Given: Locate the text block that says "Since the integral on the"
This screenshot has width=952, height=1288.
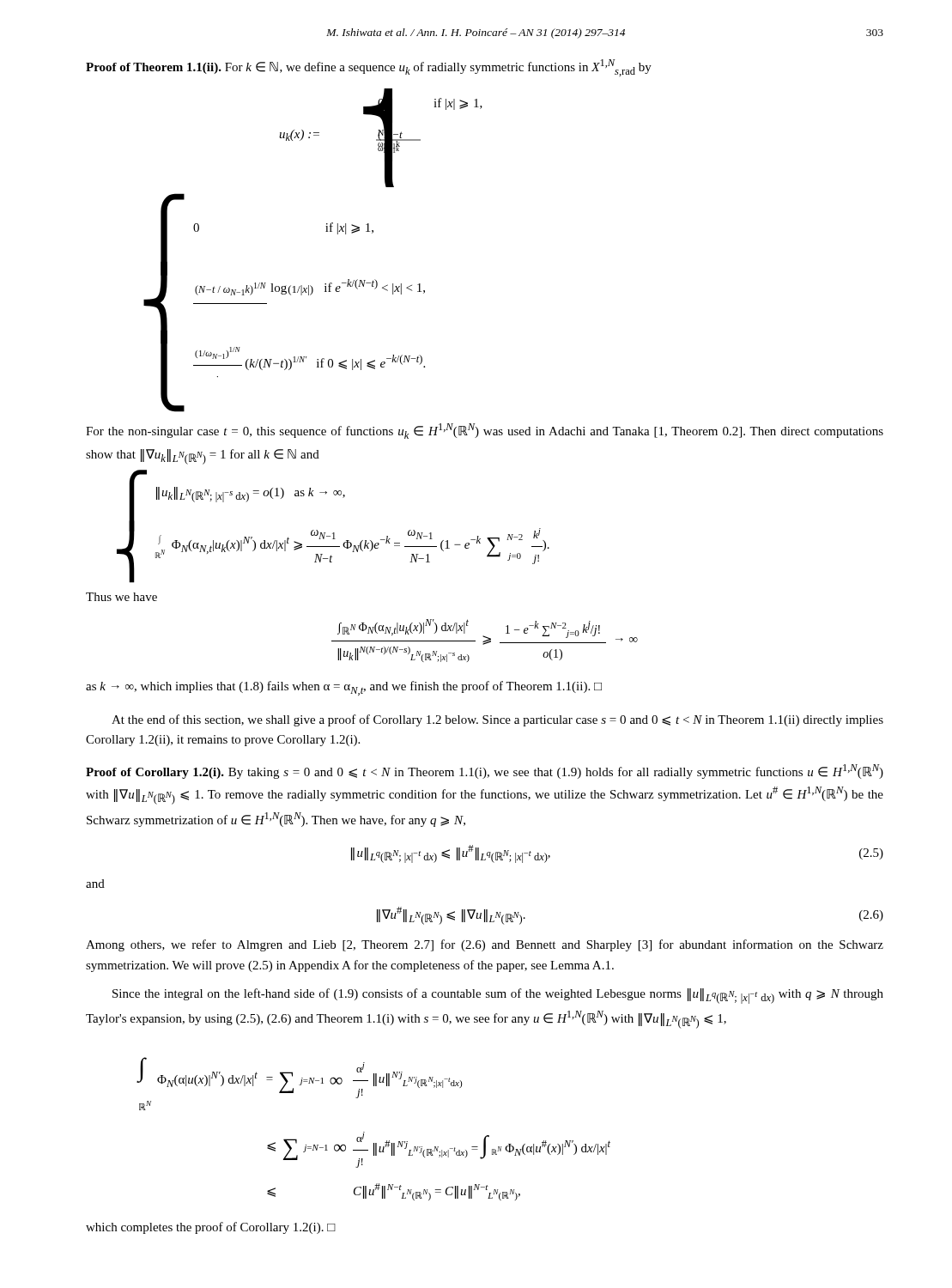Looking at the screenshot, I should [485, 1008].
